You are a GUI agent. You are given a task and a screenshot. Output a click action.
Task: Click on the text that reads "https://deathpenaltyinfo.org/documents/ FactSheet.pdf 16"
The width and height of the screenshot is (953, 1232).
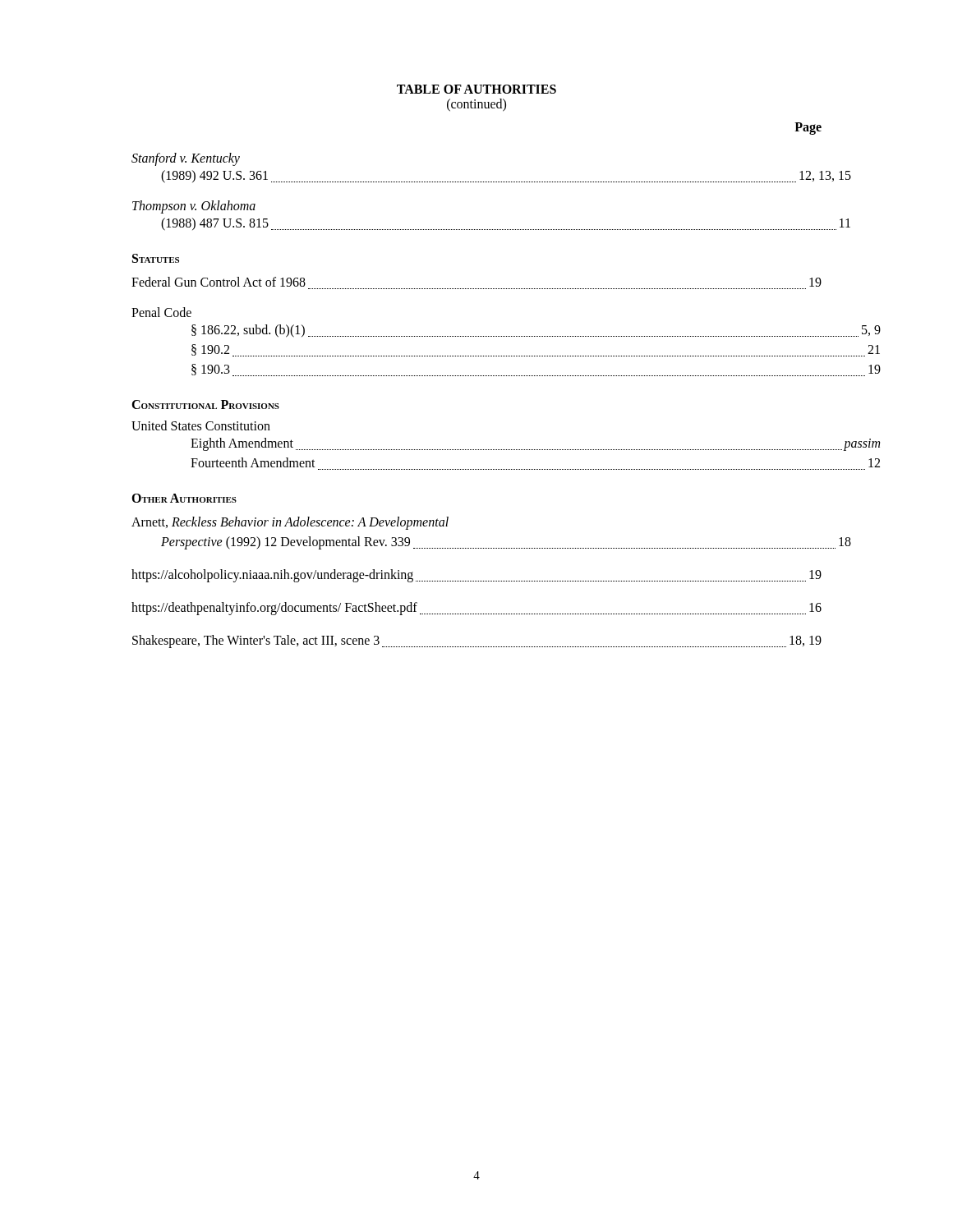coord(476,608)
